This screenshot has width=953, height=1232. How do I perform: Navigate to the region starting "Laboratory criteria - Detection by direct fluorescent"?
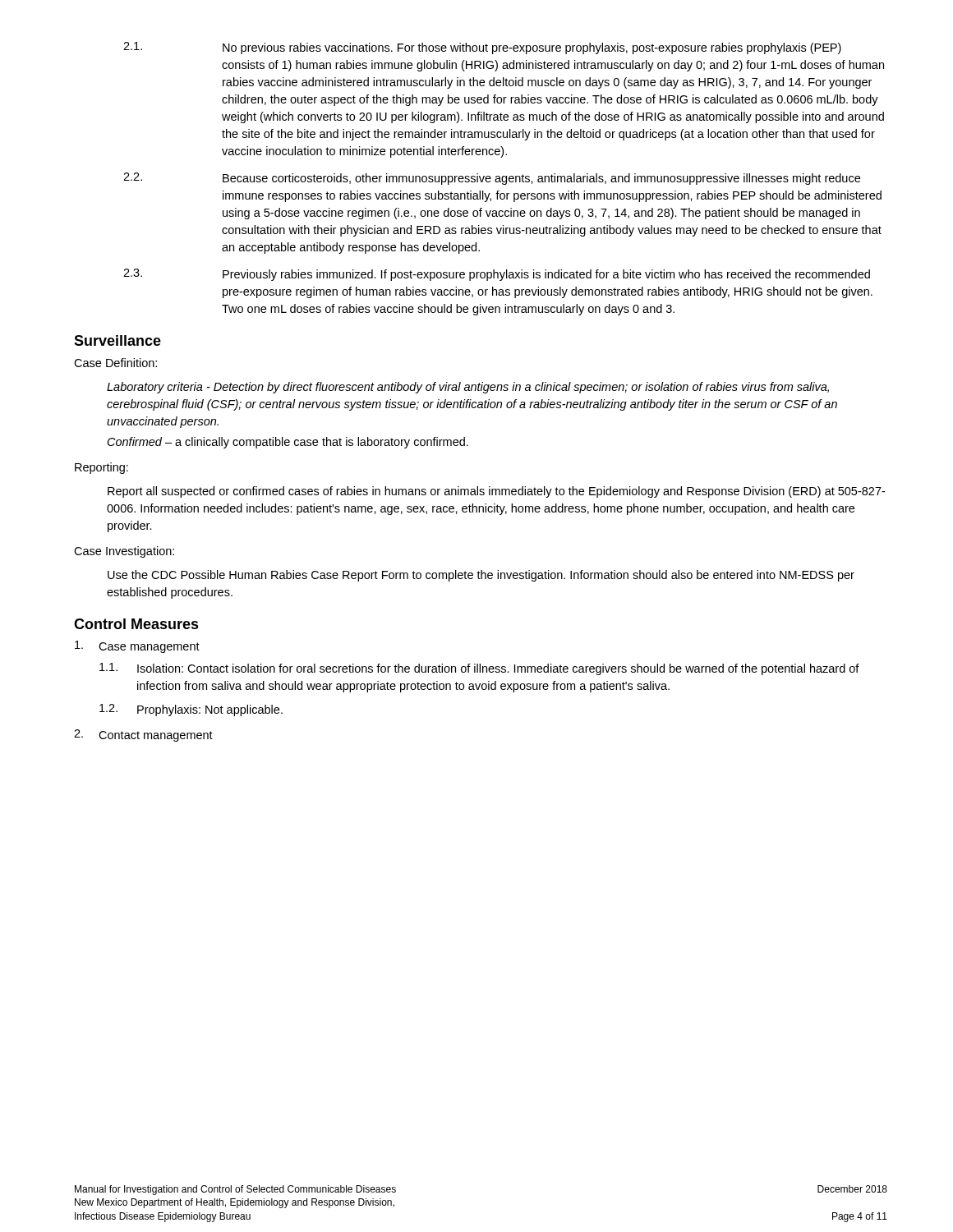coord(472,404)
